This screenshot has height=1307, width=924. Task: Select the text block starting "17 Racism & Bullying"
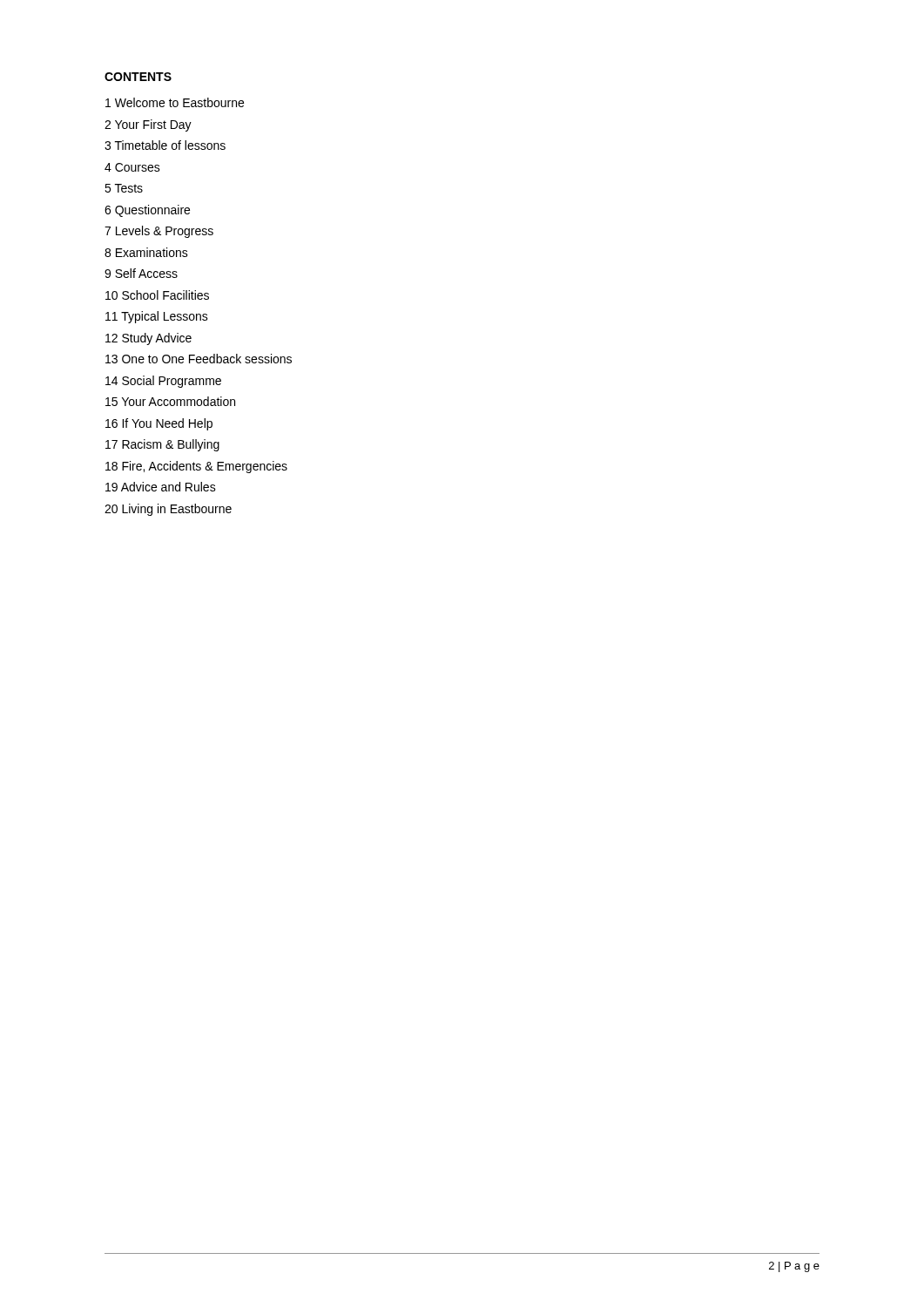click(162, 444)
